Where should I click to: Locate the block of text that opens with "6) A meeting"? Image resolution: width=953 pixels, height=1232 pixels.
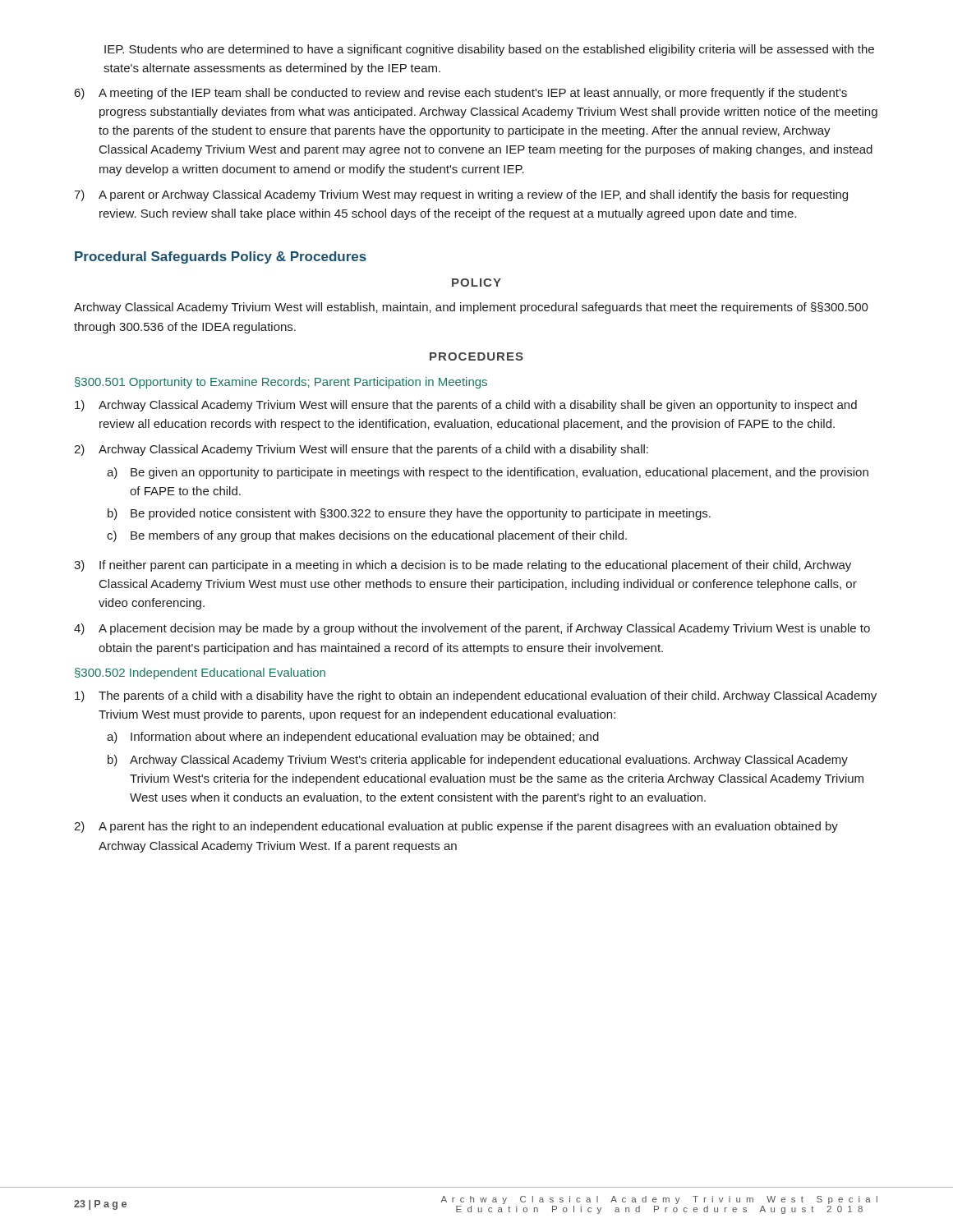[476, 130]
